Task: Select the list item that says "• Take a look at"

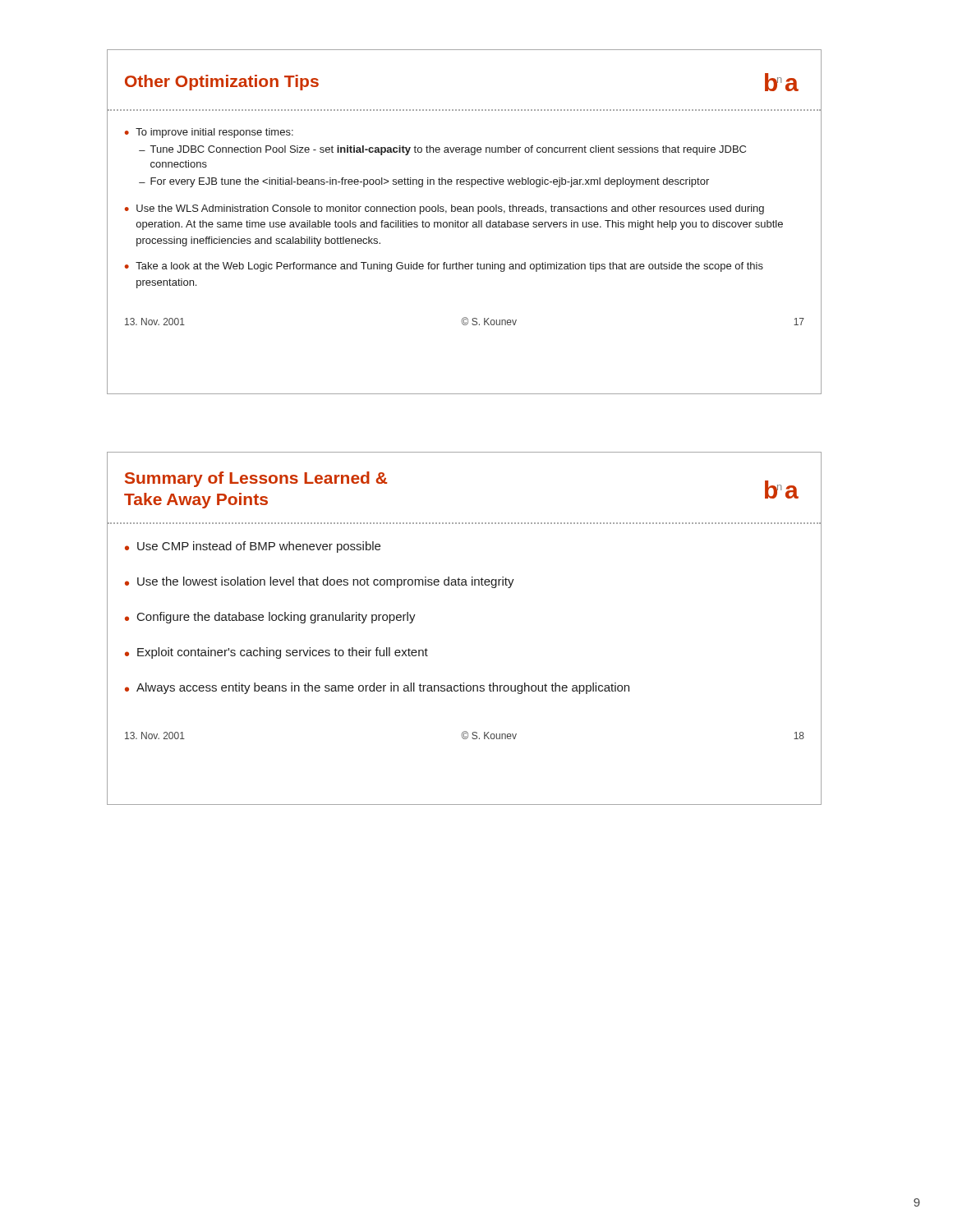Action: pyautogui.click(x=463, y=274)
